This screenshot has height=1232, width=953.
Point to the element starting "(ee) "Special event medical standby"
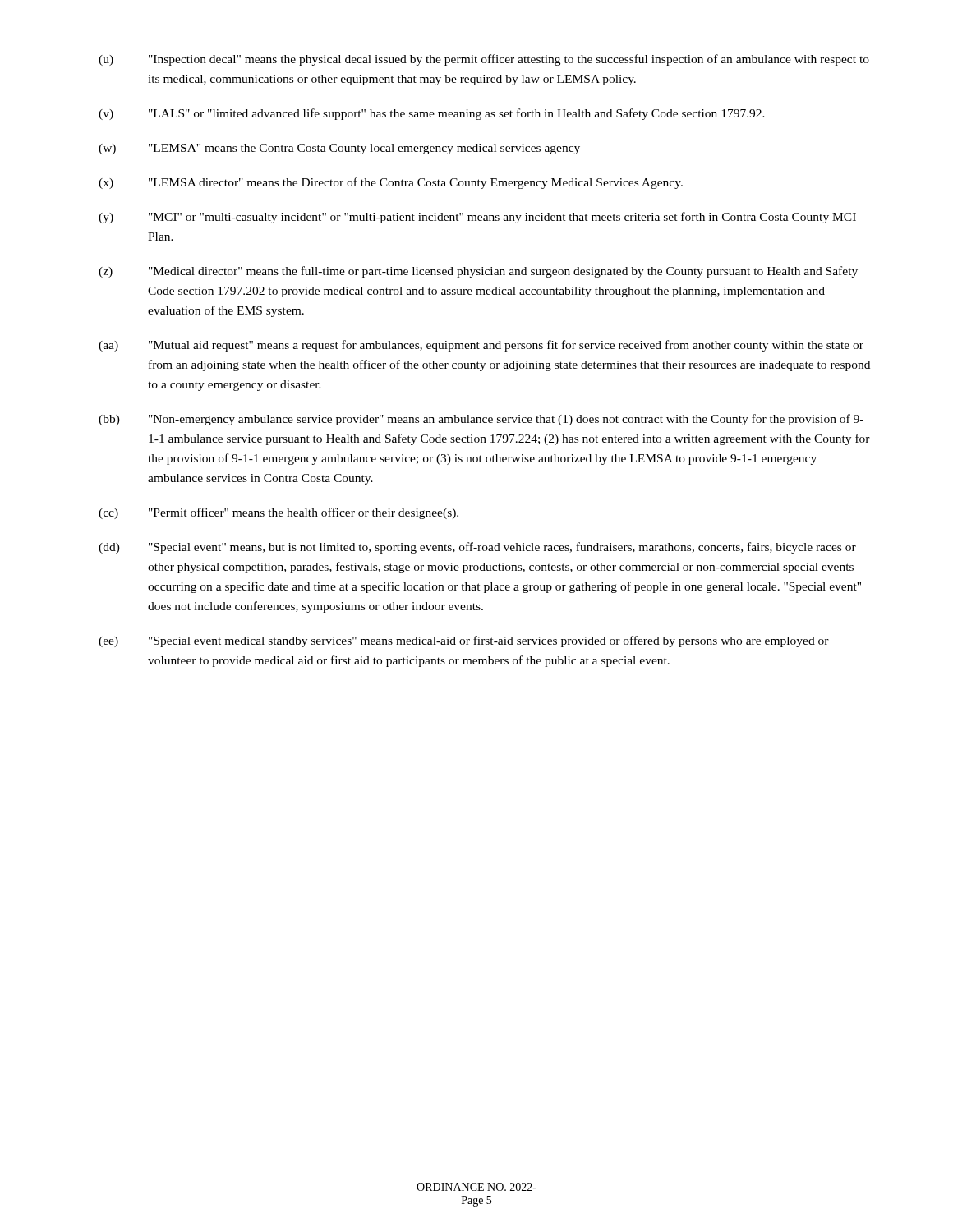(x=485, y=651)
